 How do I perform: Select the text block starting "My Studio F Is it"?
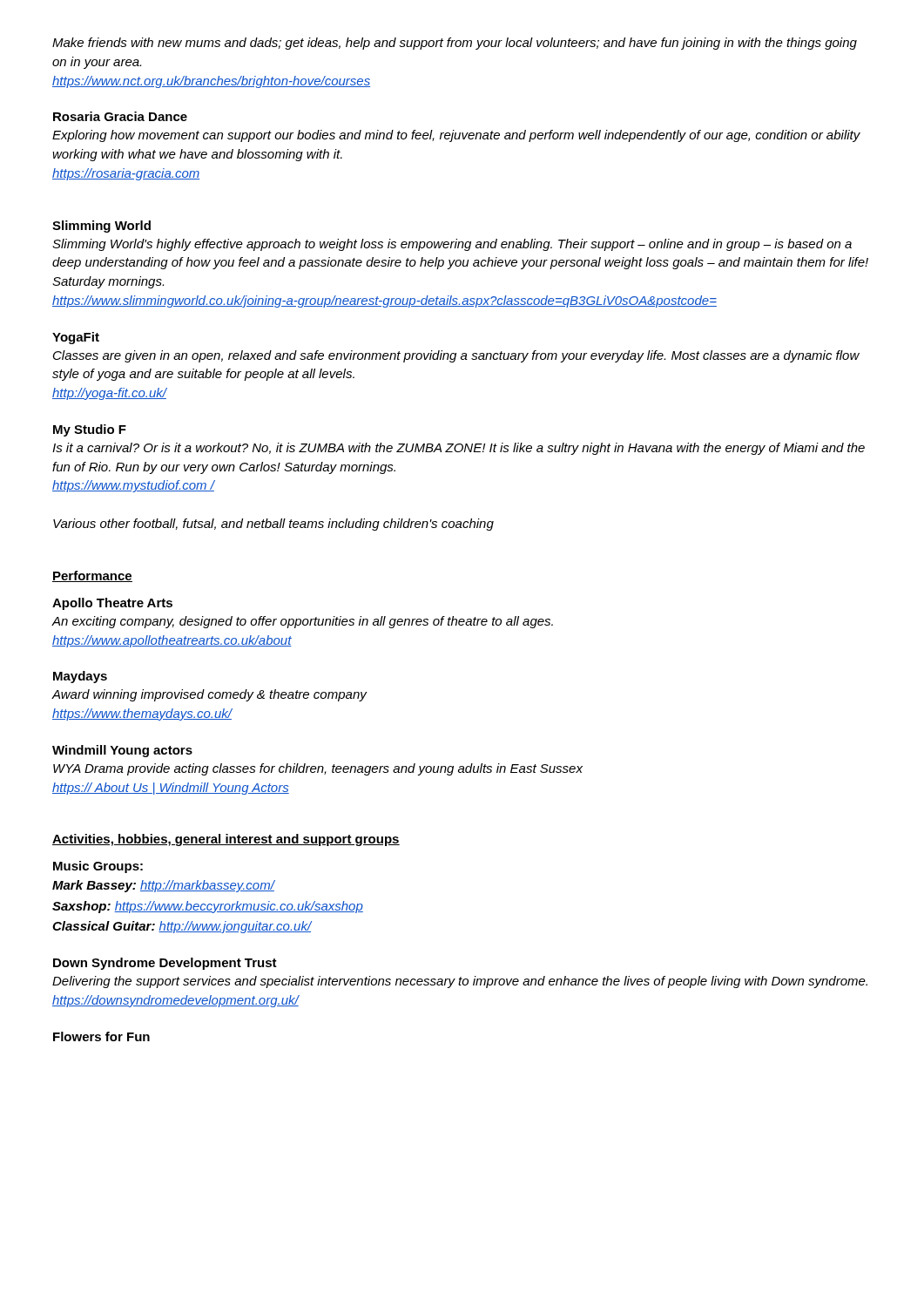462,458
